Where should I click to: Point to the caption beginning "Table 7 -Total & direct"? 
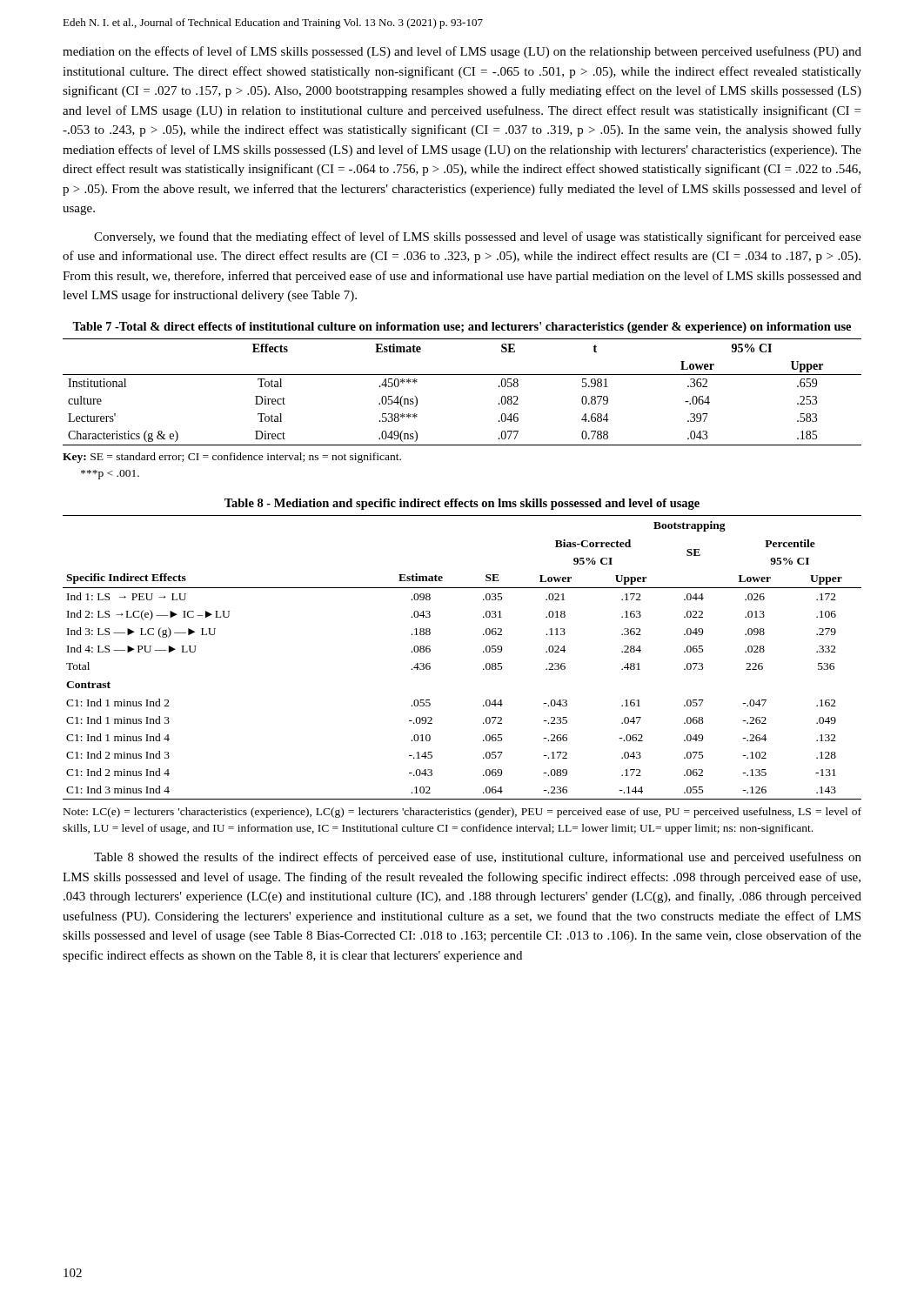point(462,326)
